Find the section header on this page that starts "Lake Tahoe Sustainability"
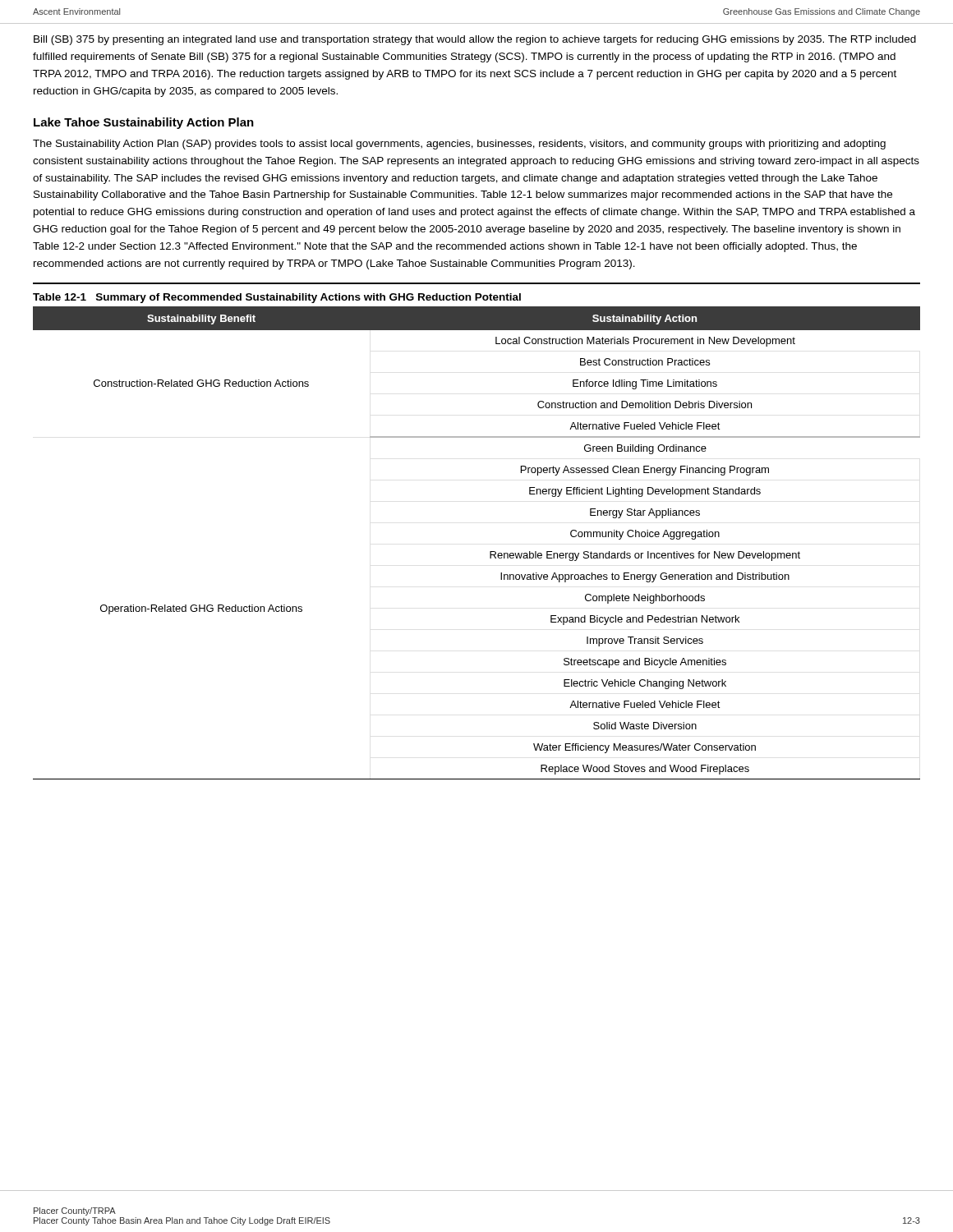 (143, 122)
